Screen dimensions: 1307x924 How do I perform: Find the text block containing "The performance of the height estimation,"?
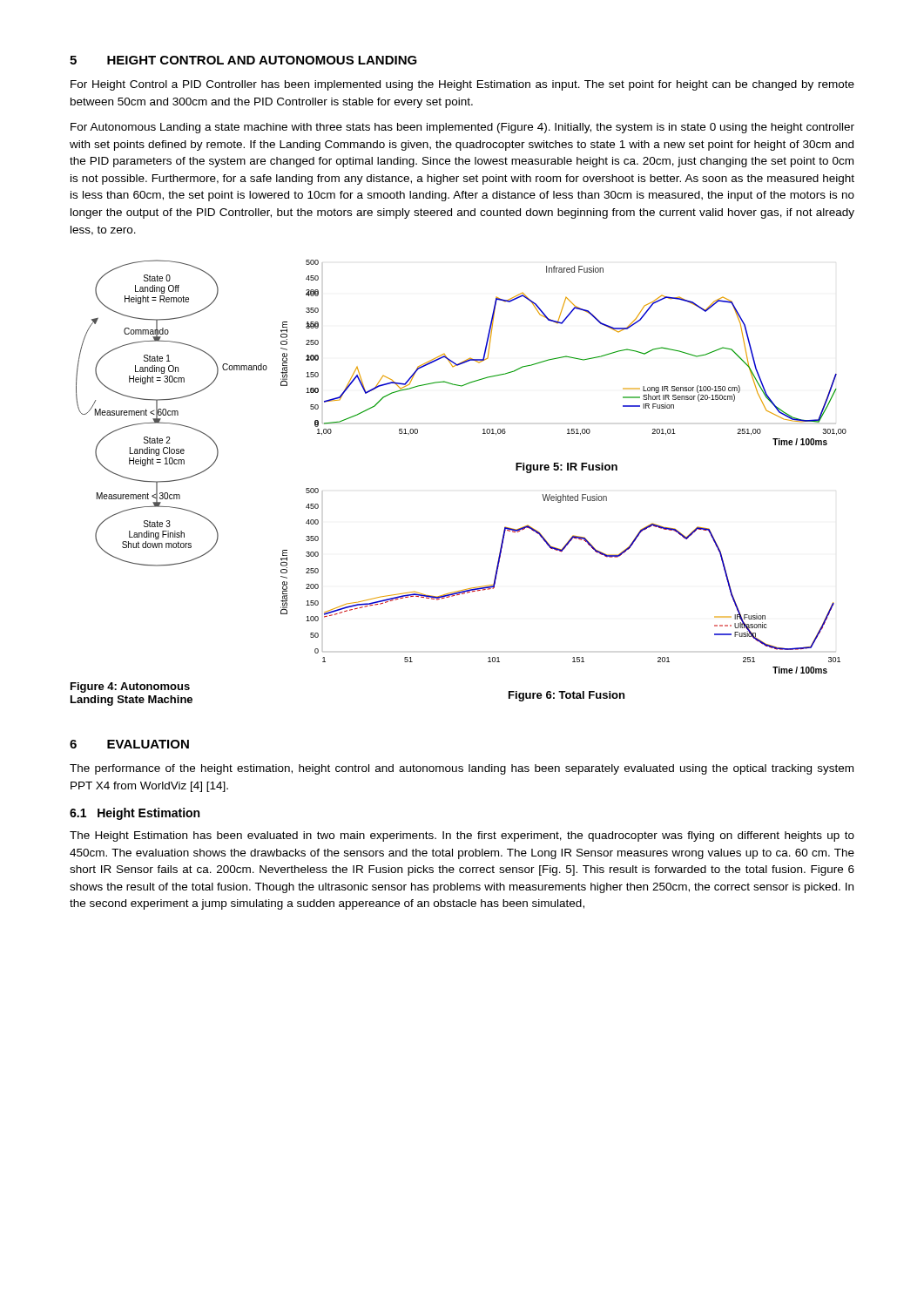pyautogui.click(x=462, y=777)
